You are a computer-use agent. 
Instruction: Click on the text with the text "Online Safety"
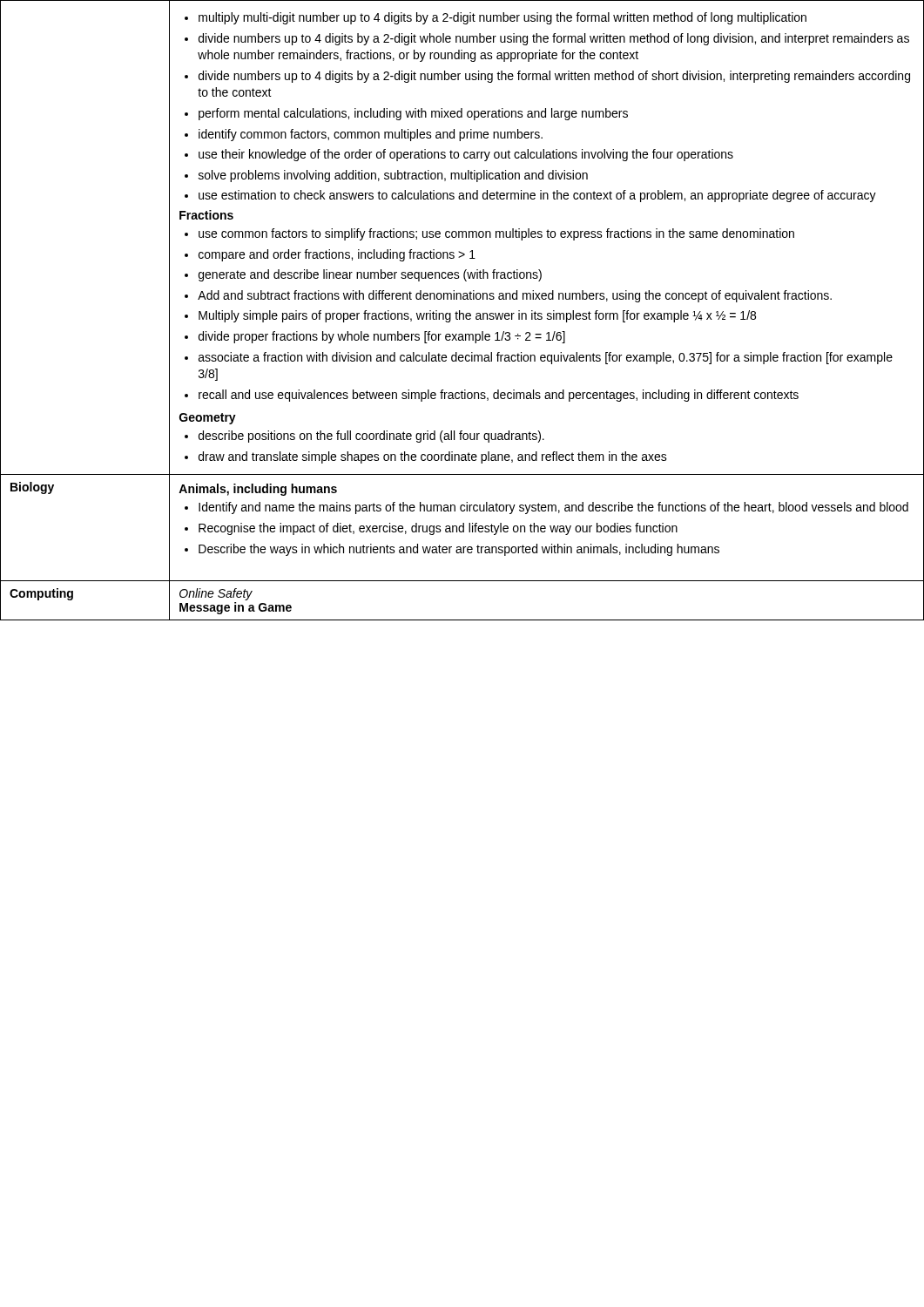(x=215, y=594)
